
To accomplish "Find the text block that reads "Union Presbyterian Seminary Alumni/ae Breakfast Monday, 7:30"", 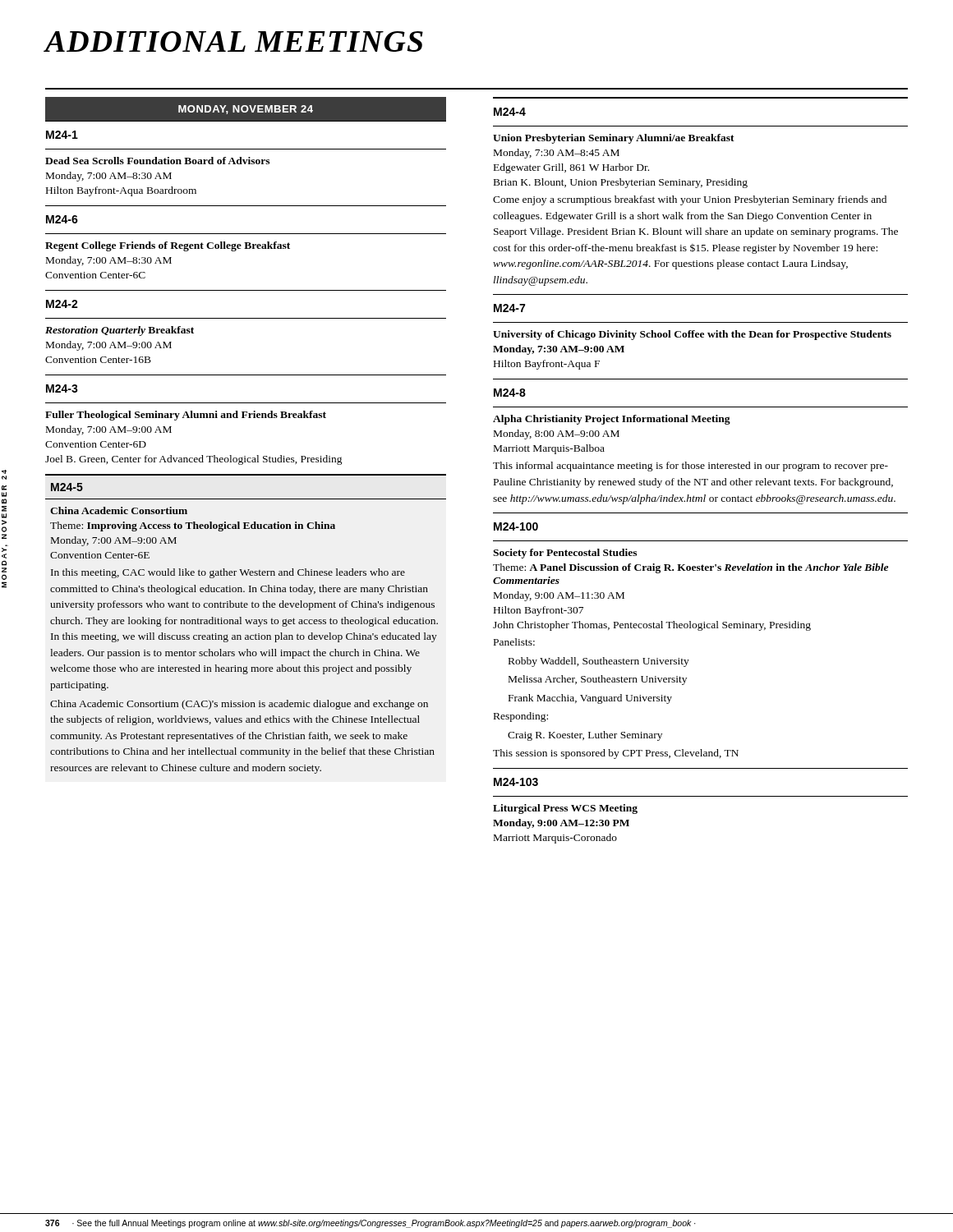I will click(700, 210).
